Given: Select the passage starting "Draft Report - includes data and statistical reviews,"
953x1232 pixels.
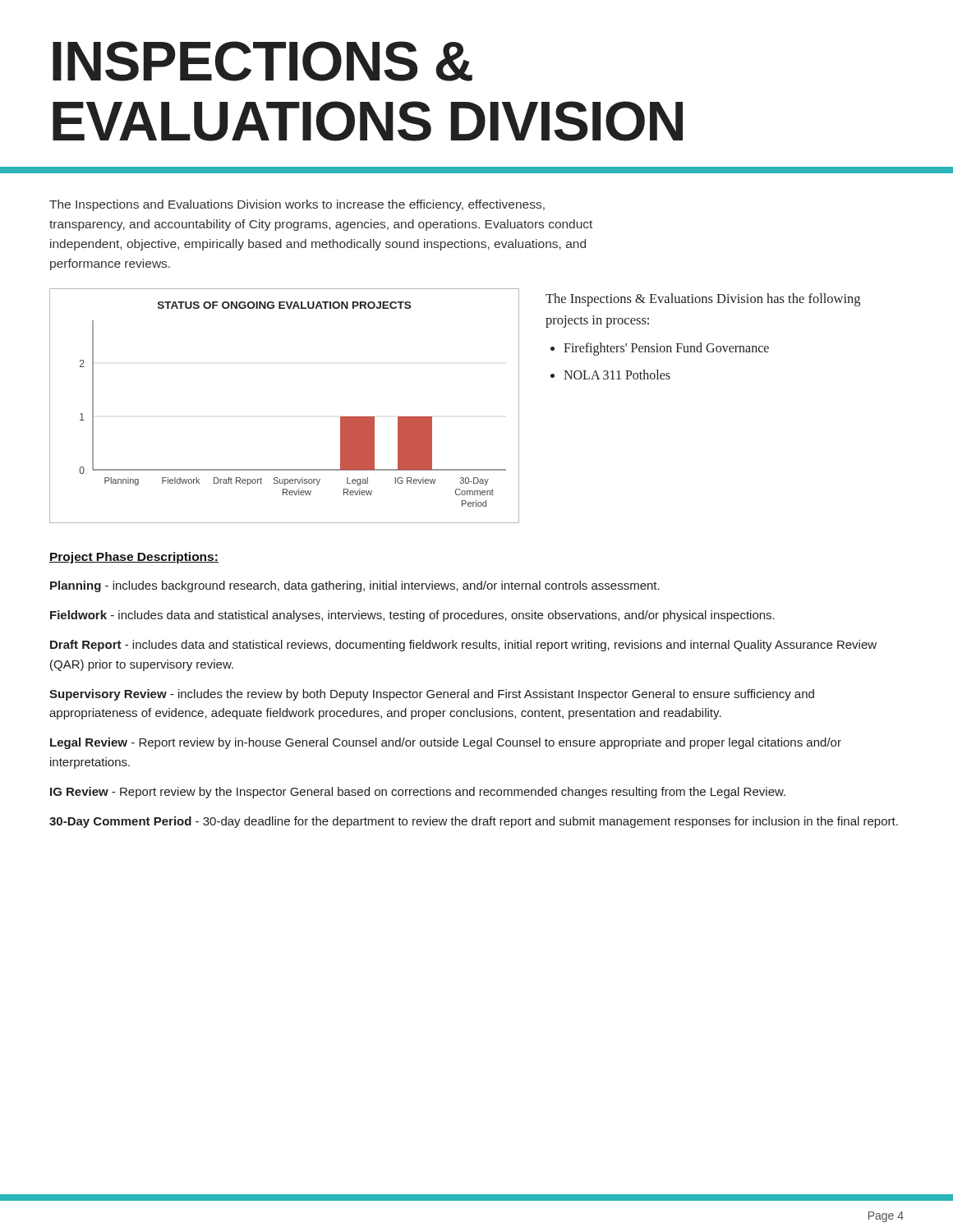Looking at the screenshot, I should tap(463, 654).
